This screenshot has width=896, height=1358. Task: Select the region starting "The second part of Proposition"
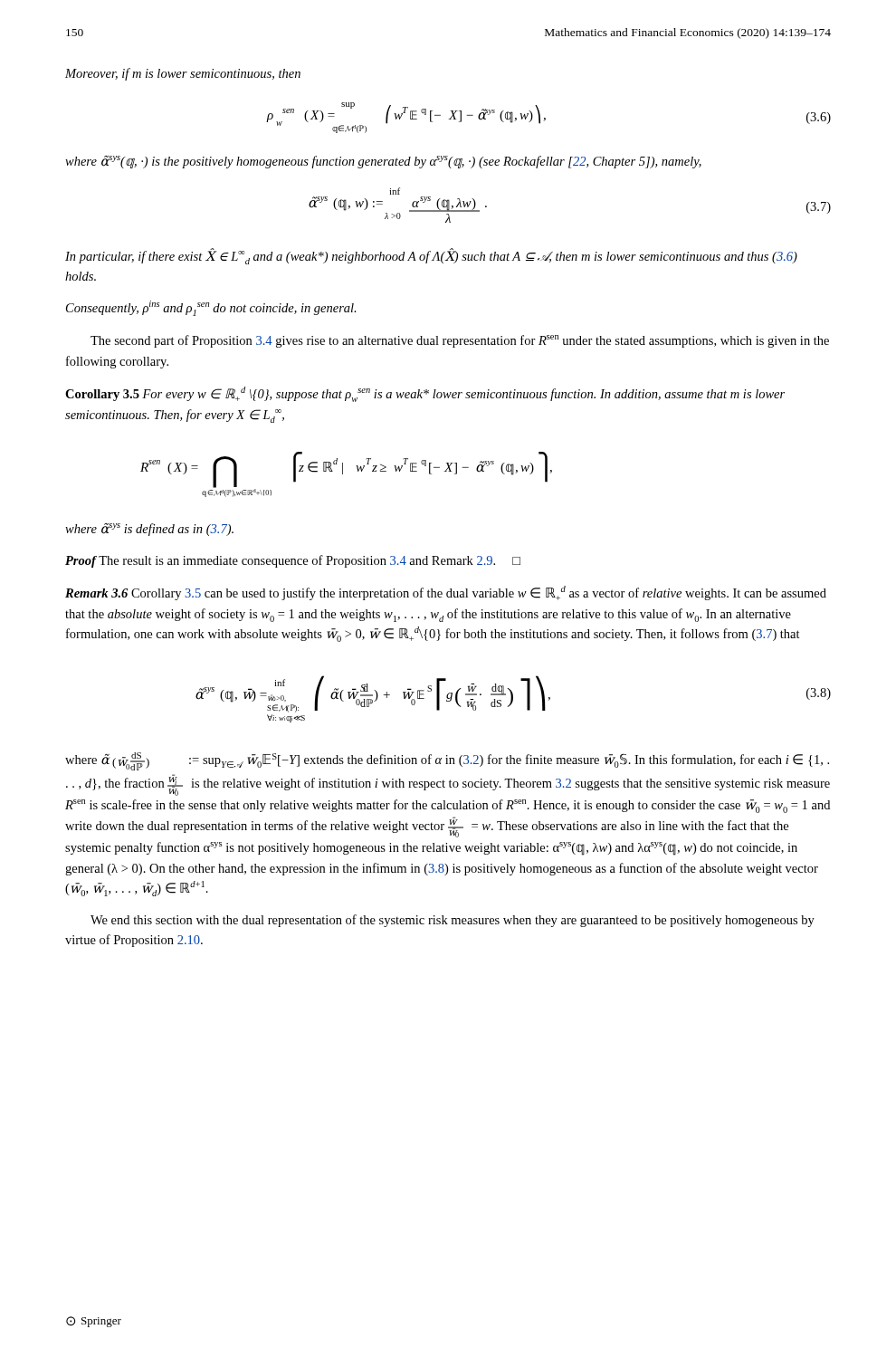[447, 350]
